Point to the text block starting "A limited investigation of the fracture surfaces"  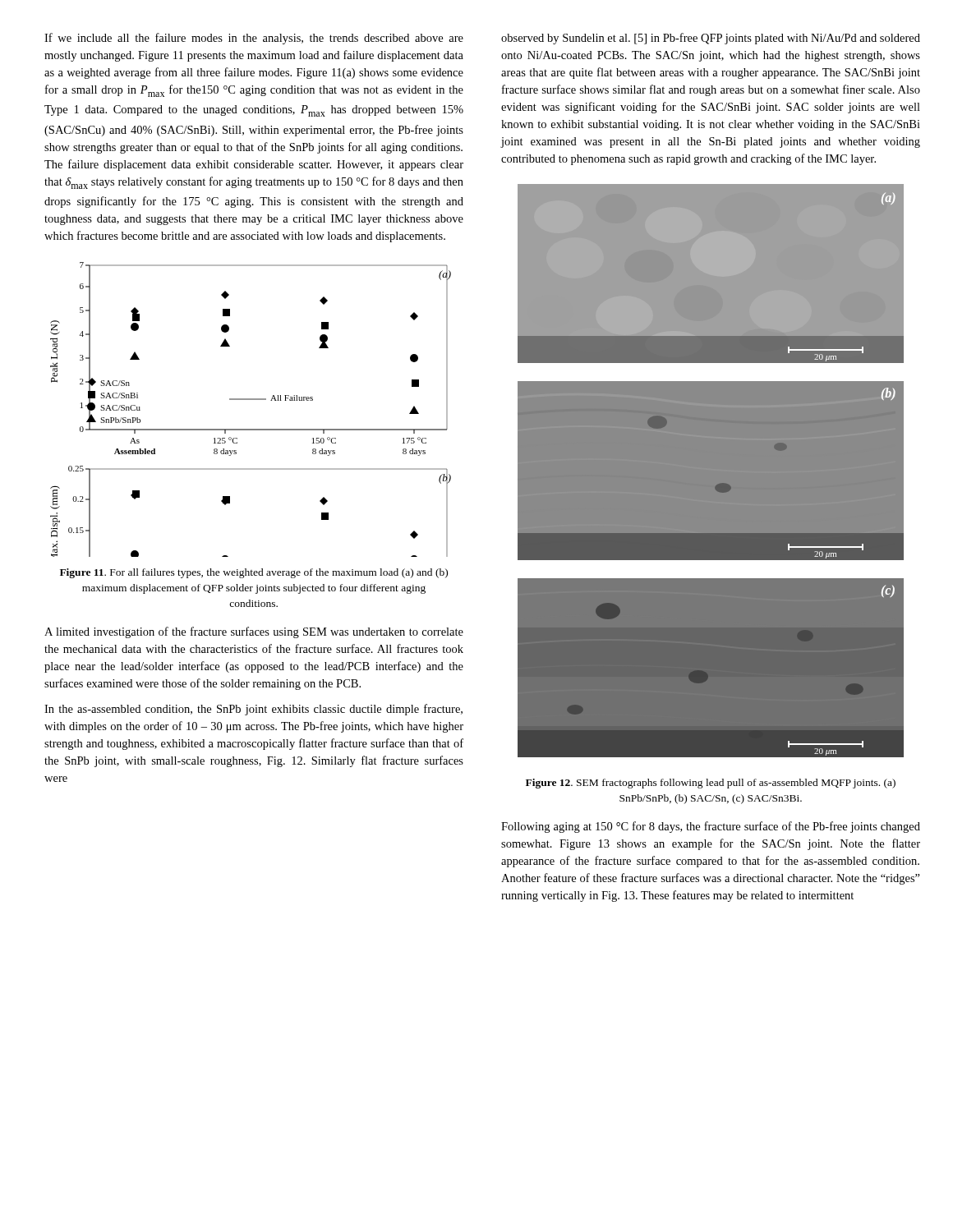point(254,657)
